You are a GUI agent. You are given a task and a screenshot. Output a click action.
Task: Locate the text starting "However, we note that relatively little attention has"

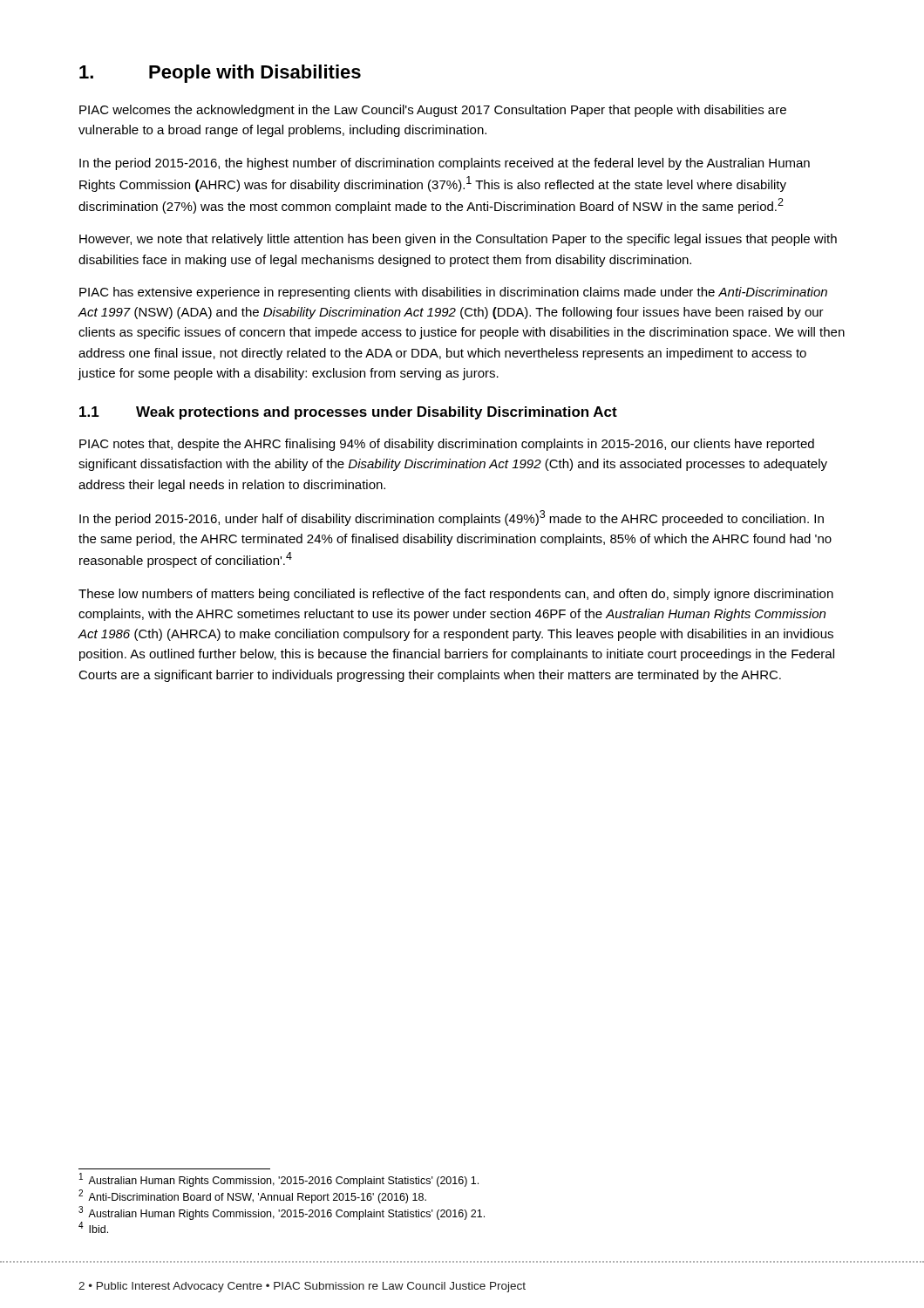tap(458, 249)
